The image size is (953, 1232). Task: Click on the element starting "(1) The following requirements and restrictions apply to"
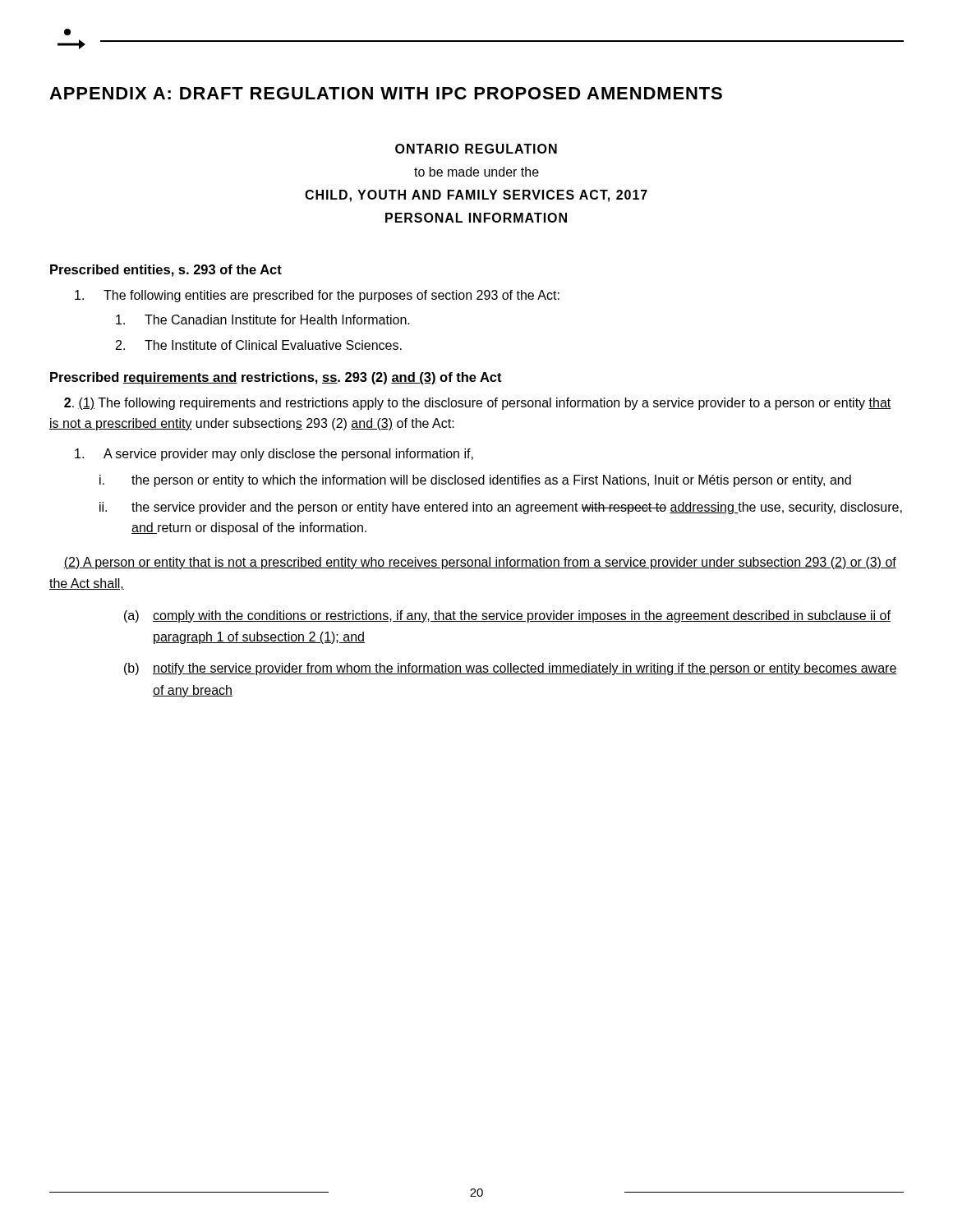pos(470,413)
